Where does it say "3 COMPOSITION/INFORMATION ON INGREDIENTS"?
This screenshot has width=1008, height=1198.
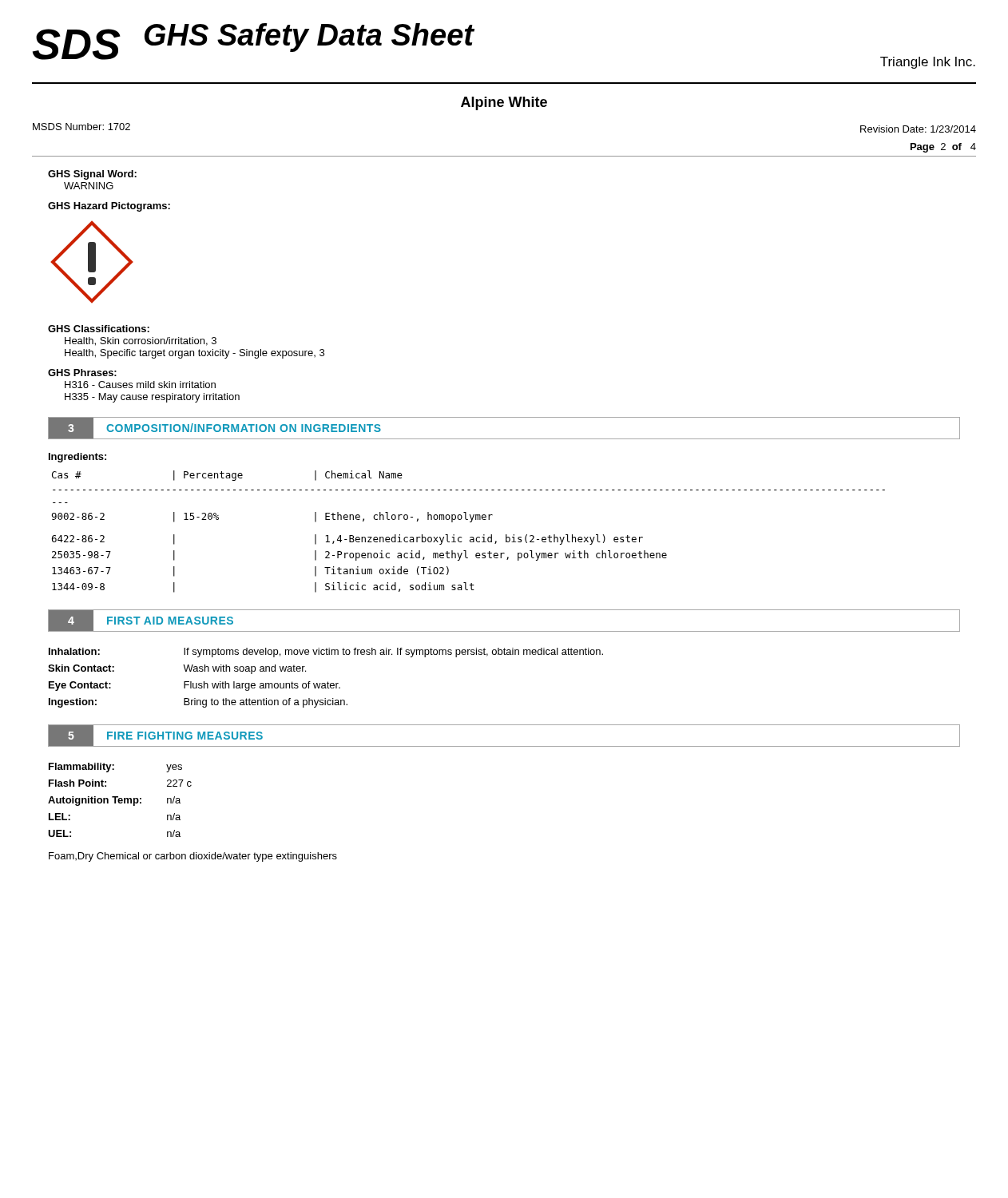(x=222, y=428)
